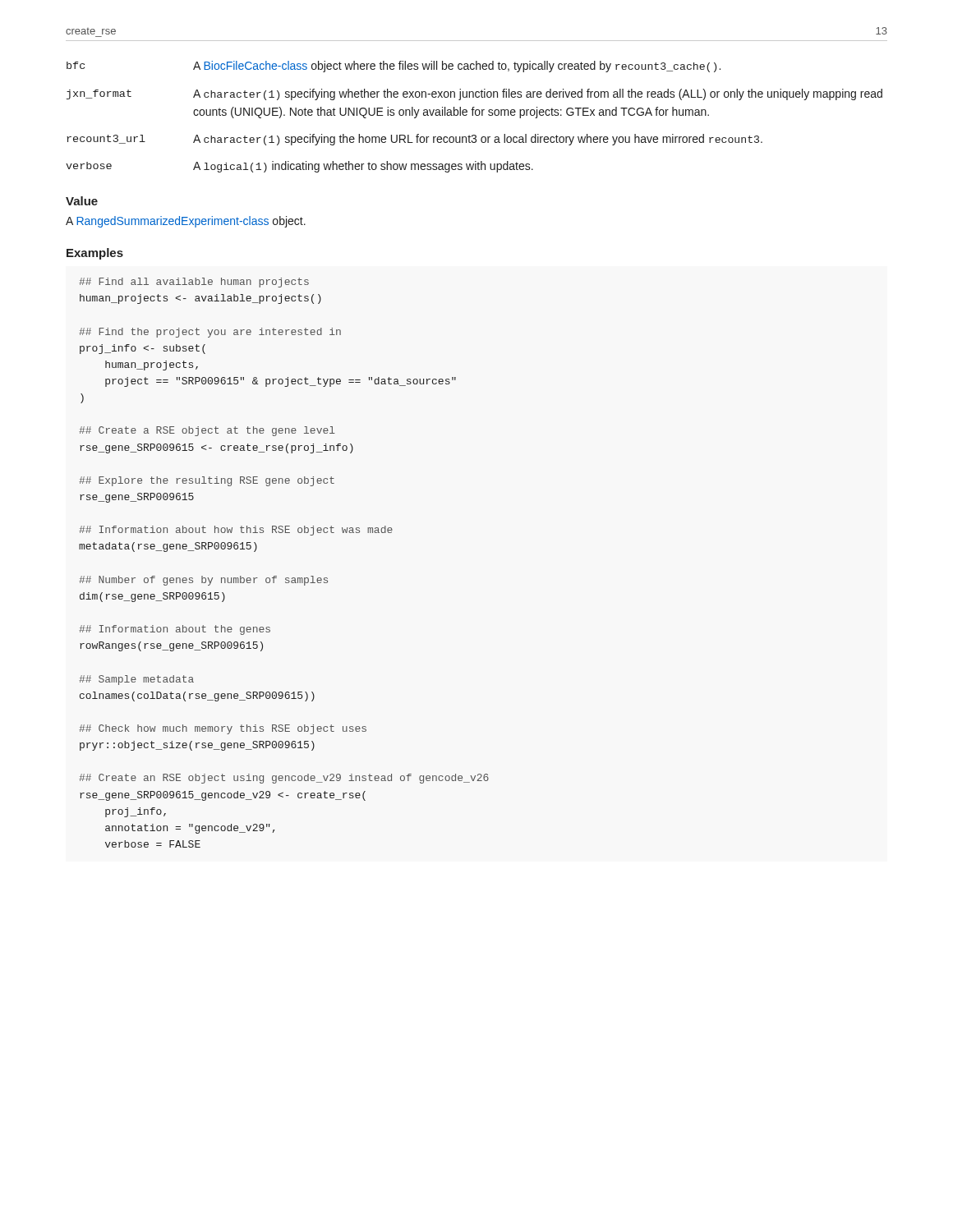953x1232 pixels.
Task: Locate the text block starting "A RangedSummarizedExperiment-class object."
Action: pos(186,221)
